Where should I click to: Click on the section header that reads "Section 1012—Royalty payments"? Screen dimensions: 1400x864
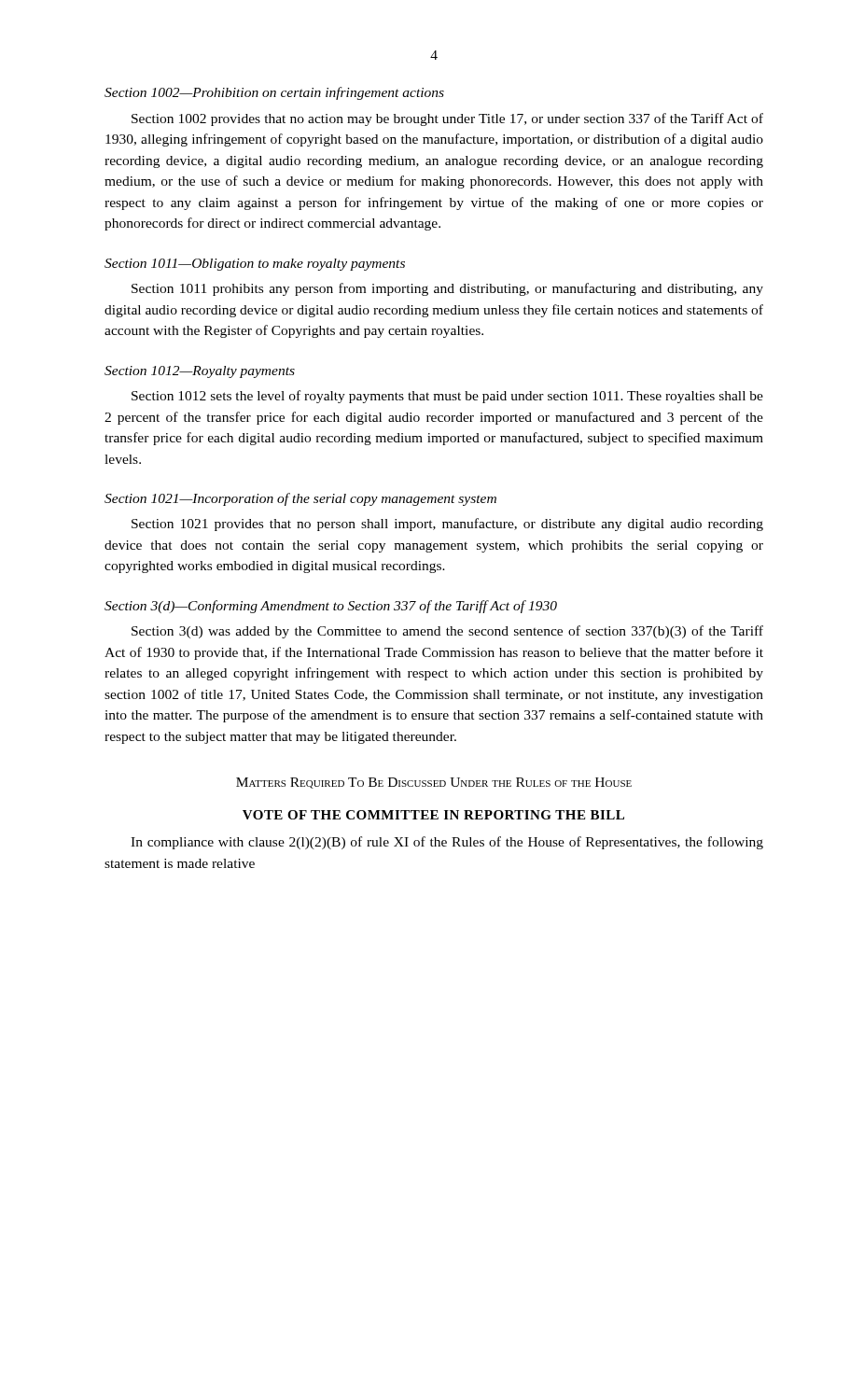(200, 370)
